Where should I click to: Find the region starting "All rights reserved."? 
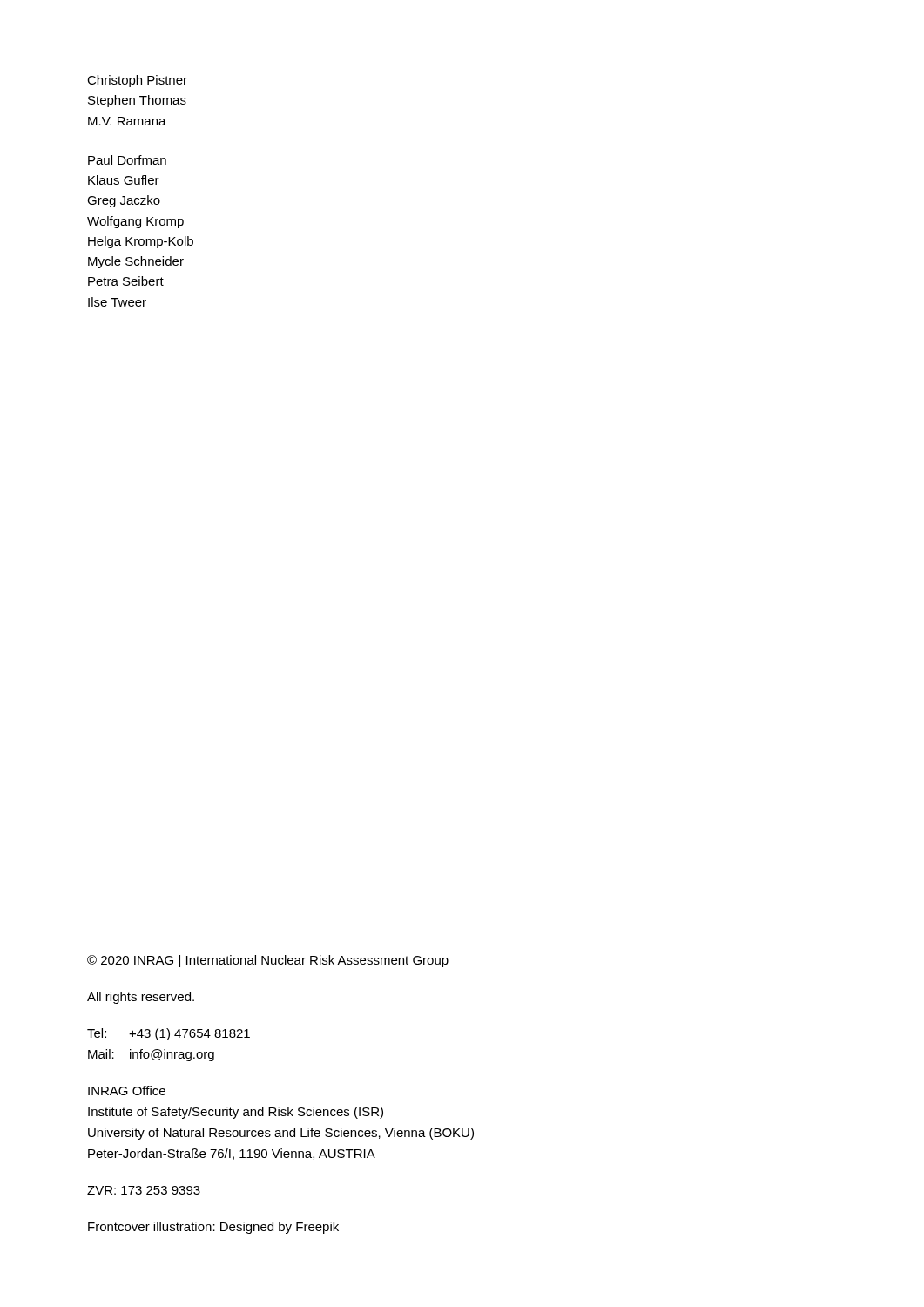[x=141, y=996]
